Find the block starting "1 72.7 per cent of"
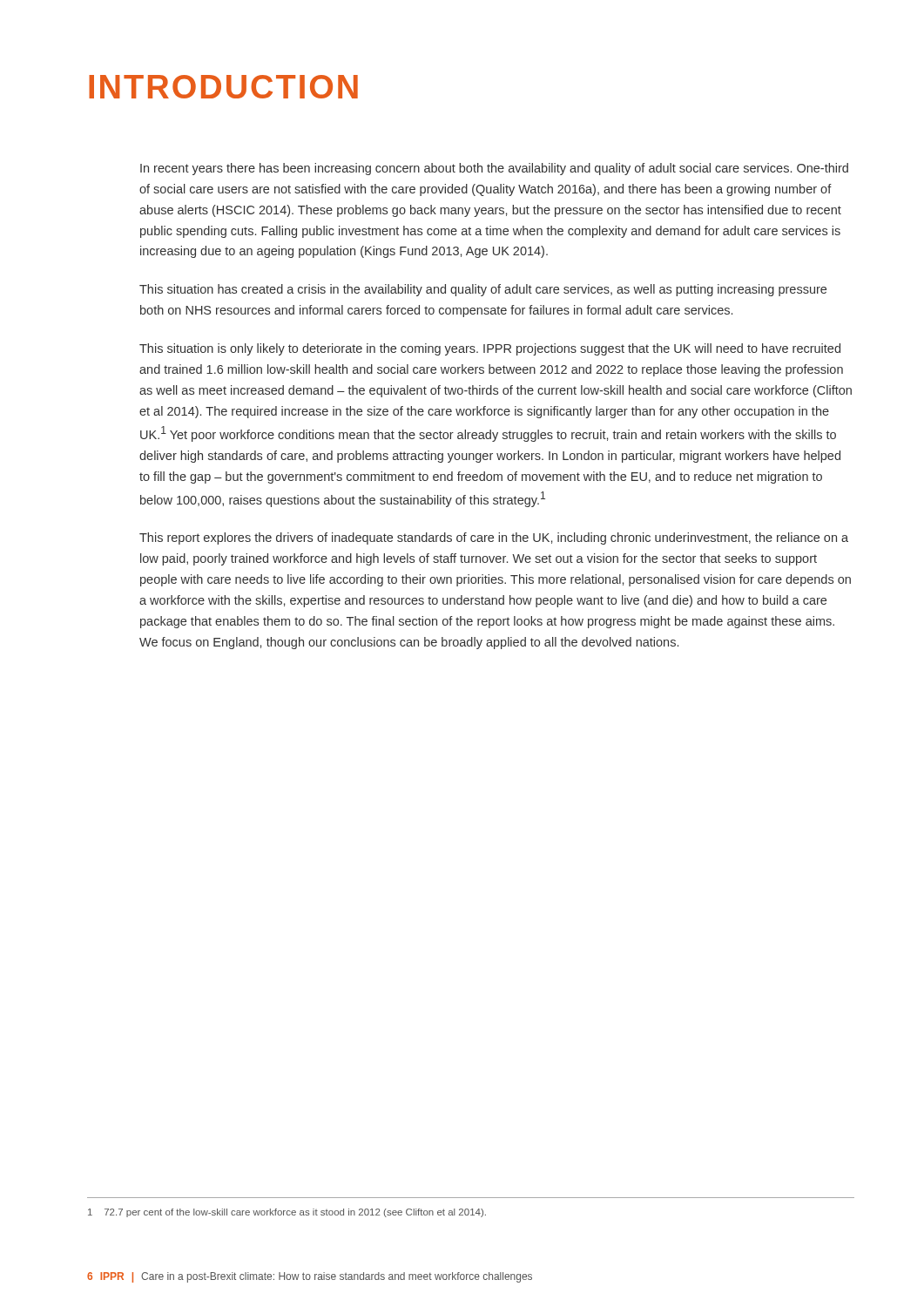Image resolution: width=924 pixels, height=1307 pixels. [x=287, y=1212]
